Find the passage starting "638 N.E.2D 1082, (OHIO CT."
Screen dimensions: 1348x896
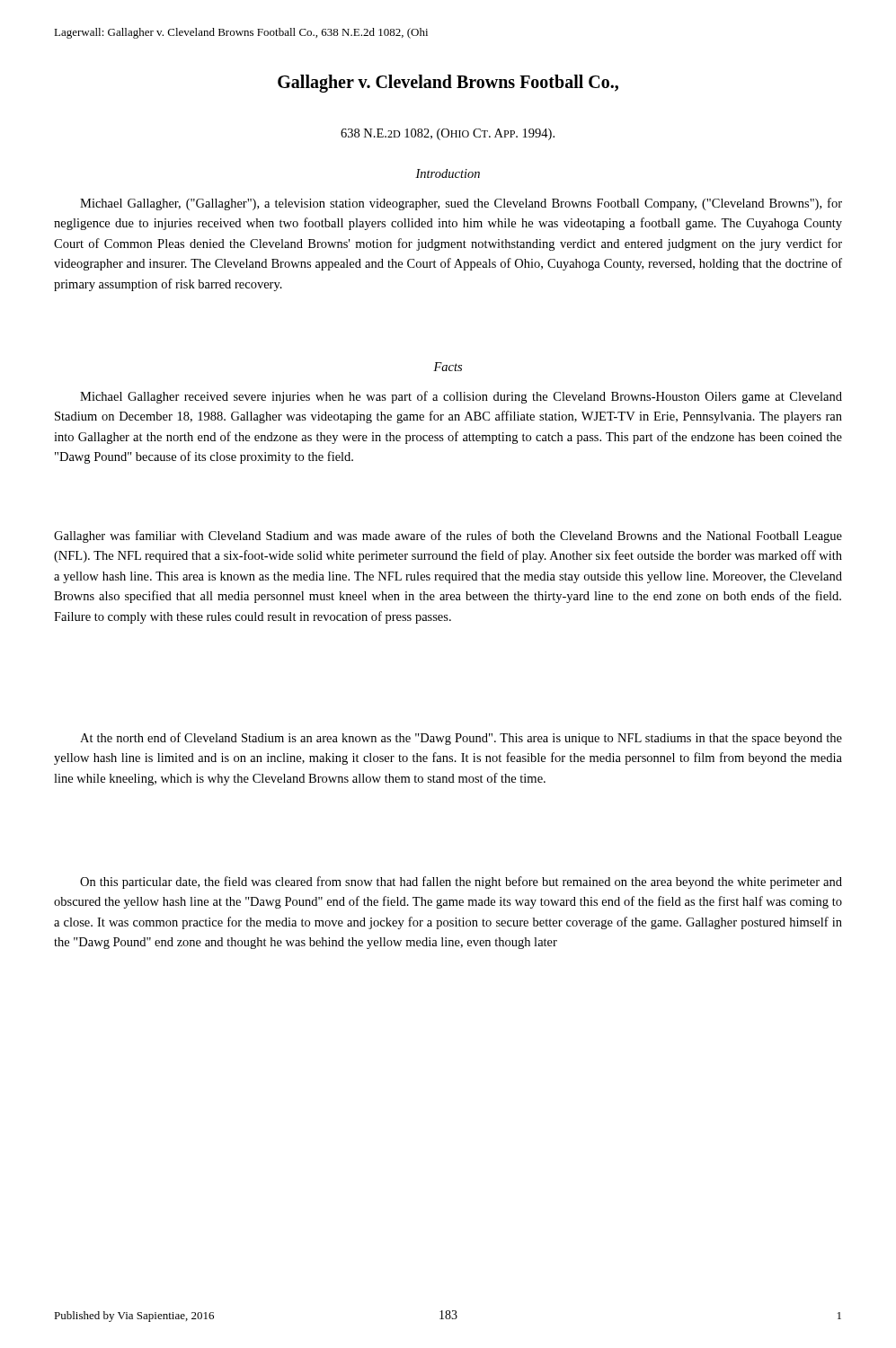pyautogui.click(x=448, y=133)
